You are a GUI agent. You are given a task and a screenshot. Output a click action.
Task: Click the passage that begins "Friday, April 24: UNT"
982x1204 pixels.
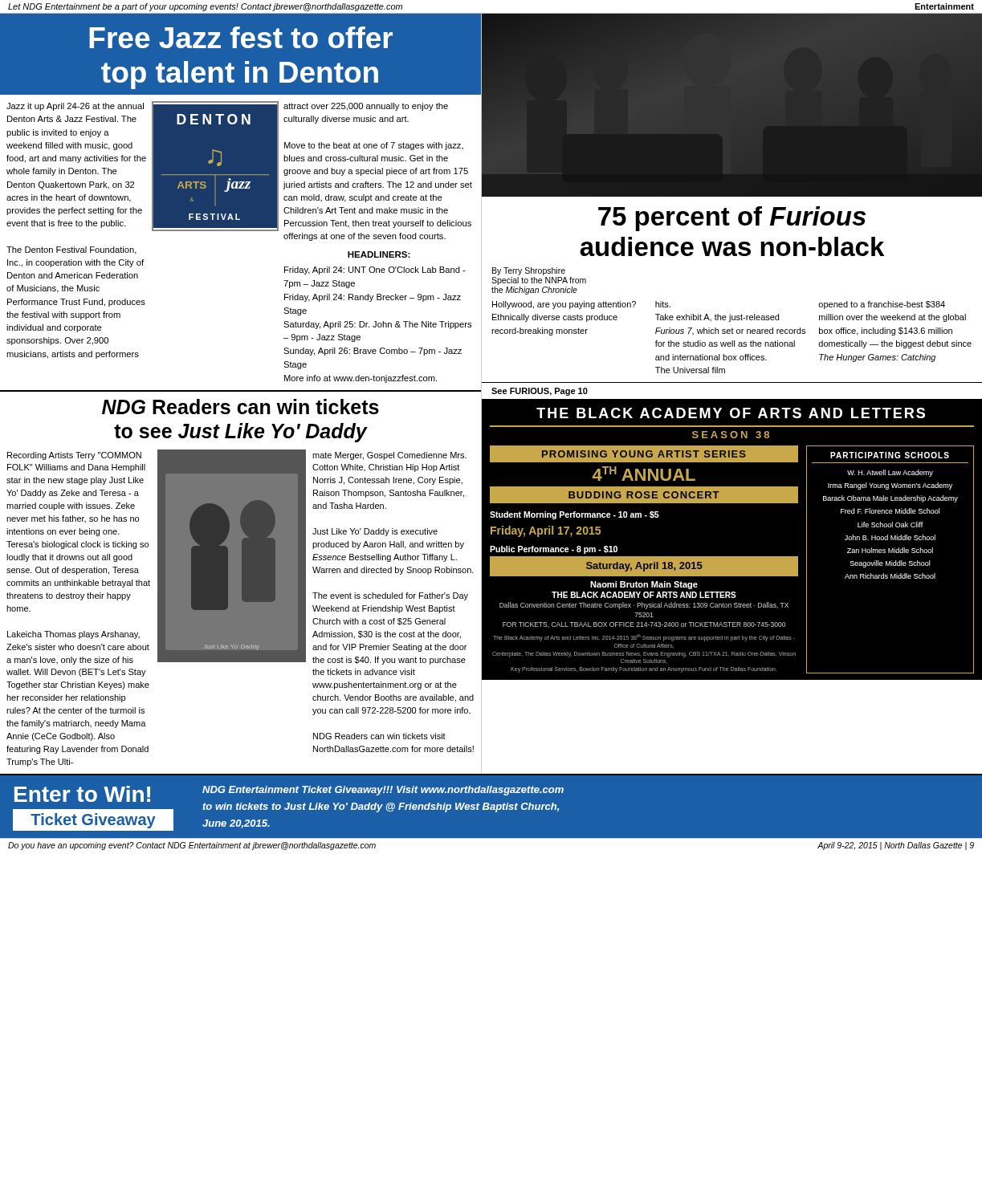378,324
